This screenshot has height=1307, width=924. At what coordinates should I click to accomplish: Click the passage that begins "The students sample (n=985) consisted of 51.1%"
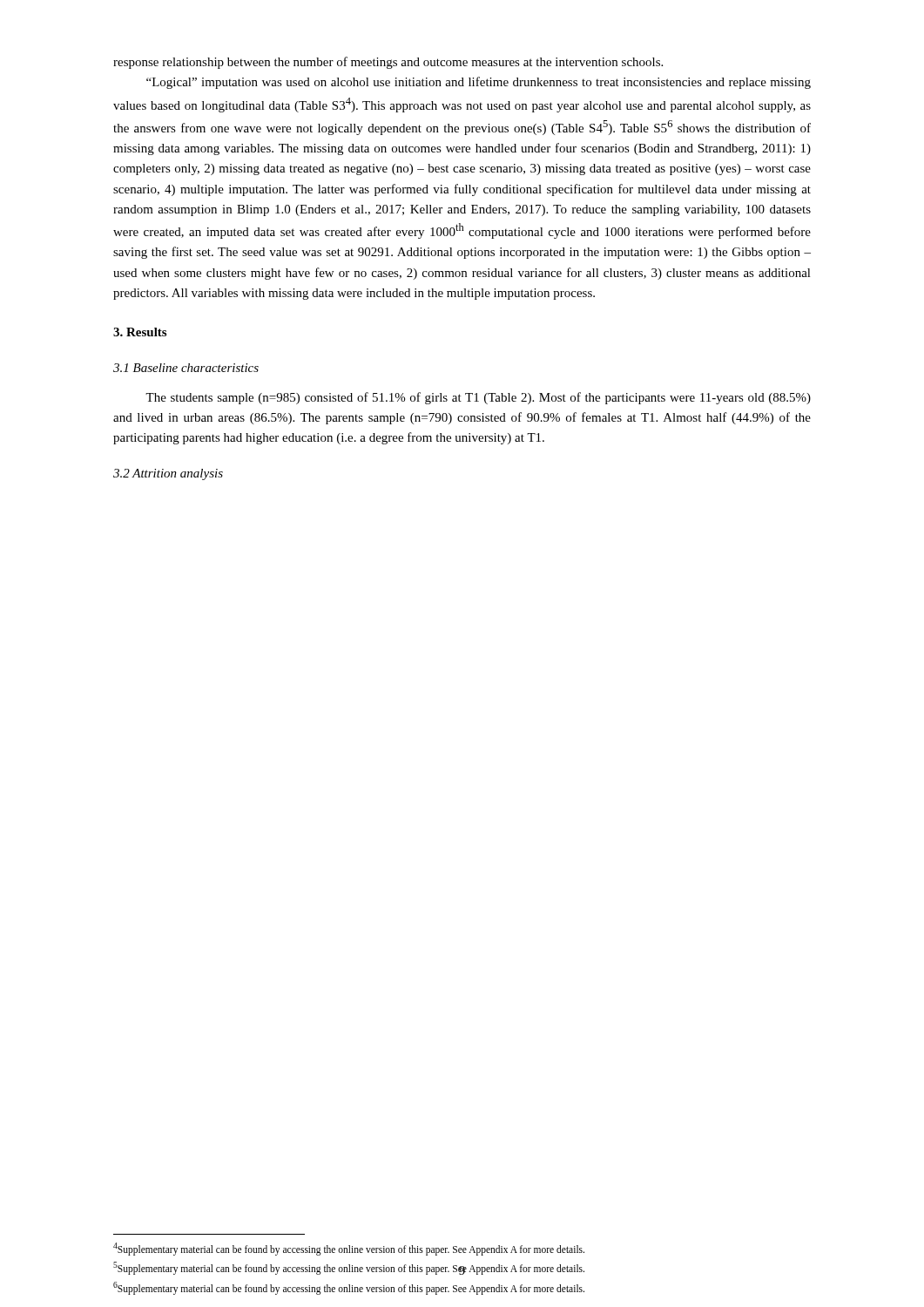pos(462,417)
